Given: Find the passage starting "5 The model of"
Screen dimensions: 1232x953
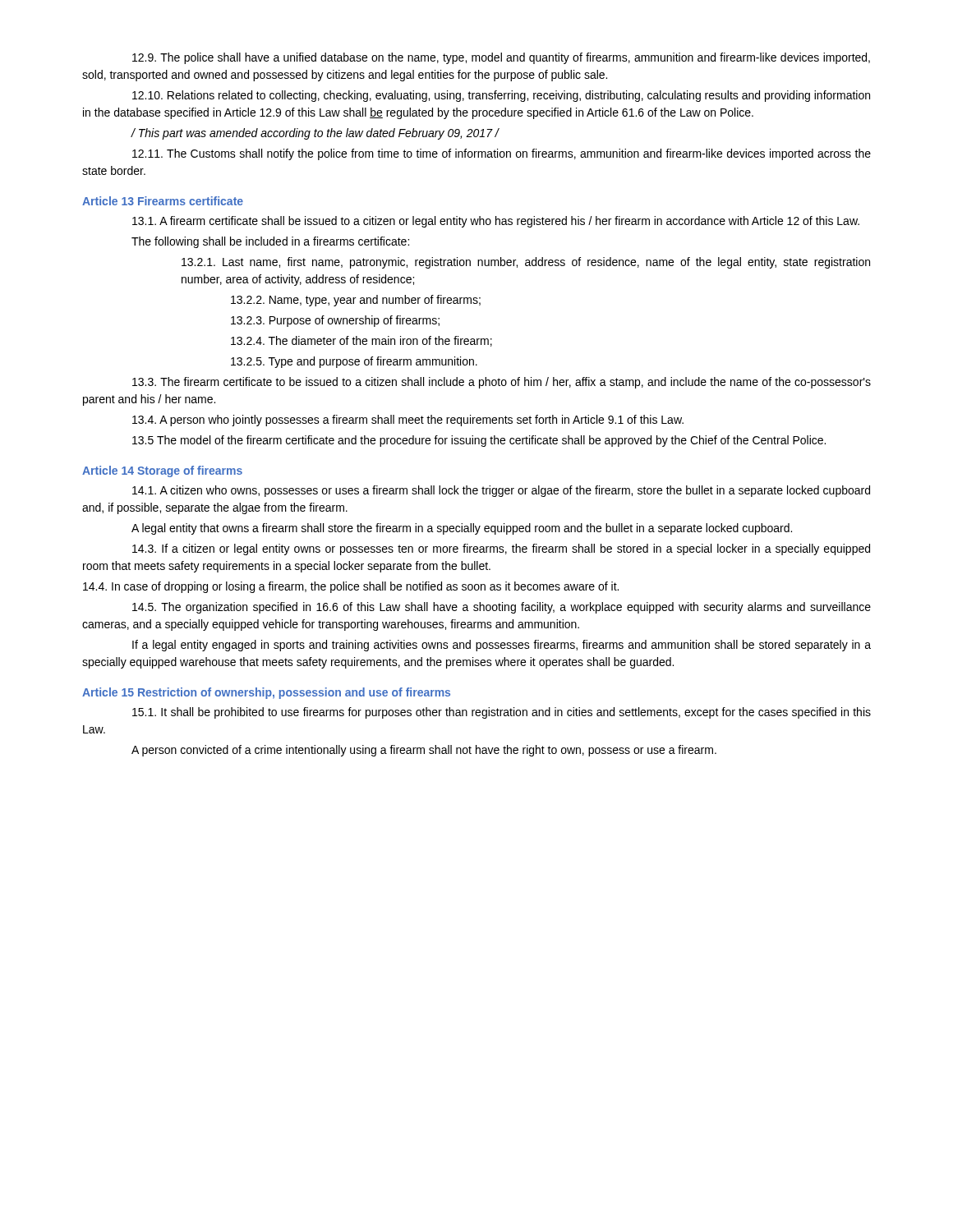Looking at the screenshot, I should [476, 441].
